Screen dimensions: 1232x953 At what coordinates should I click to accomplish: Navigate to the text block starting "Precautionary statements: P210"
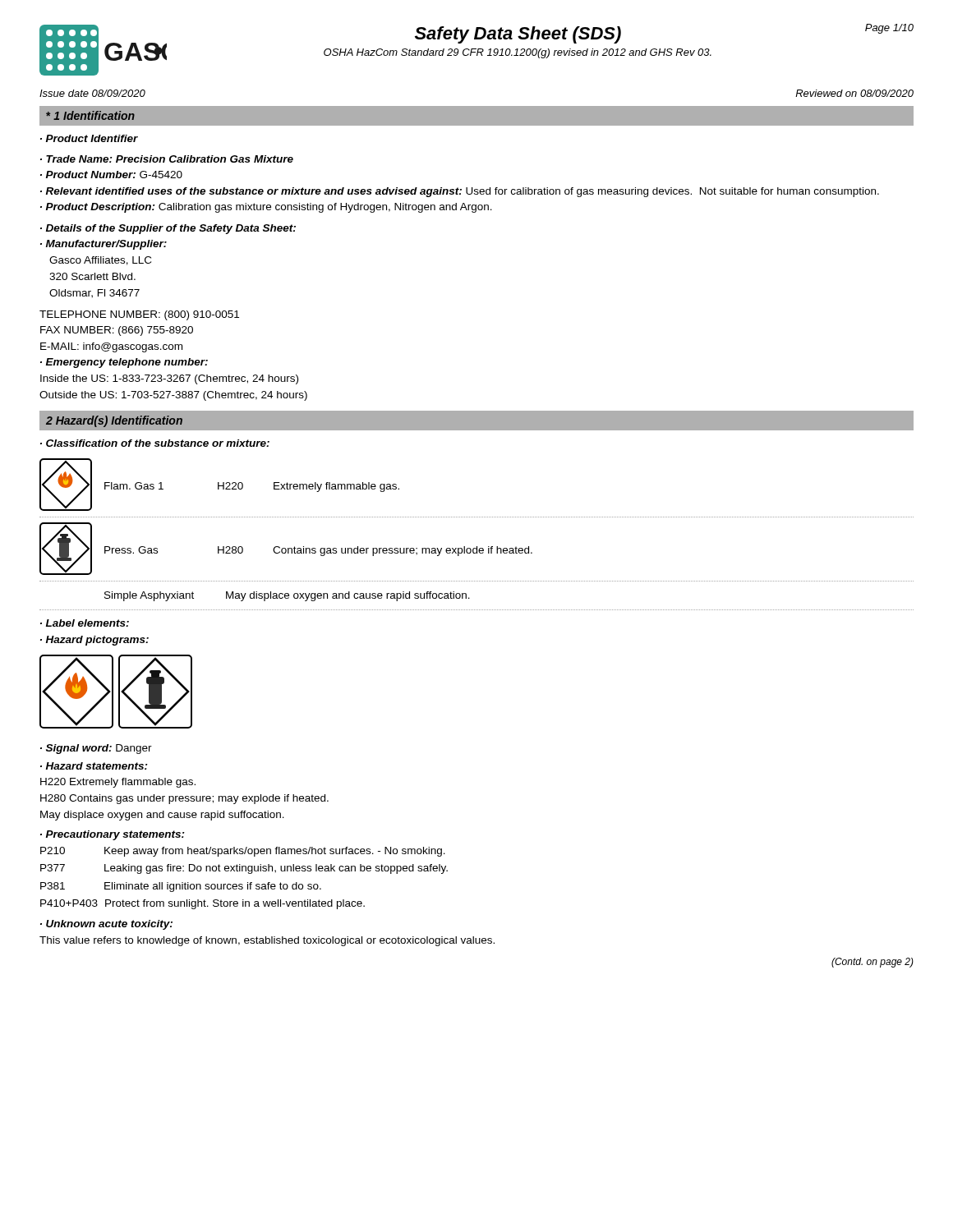click(x=113, y=835)
